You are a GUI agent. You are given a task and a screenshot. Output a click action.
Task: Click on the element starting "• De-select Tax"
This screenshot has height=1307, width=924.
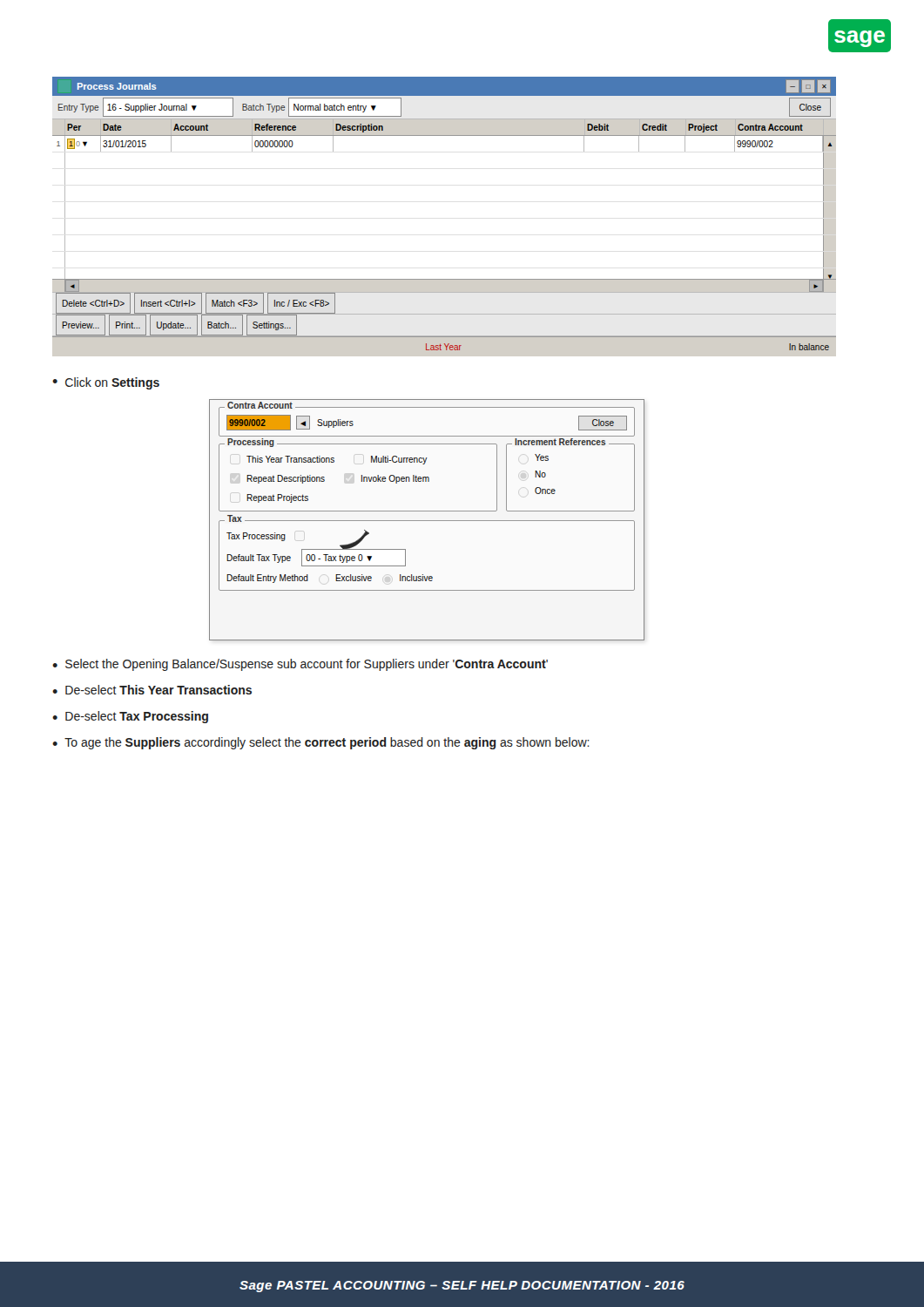click(x=131, y=718)
